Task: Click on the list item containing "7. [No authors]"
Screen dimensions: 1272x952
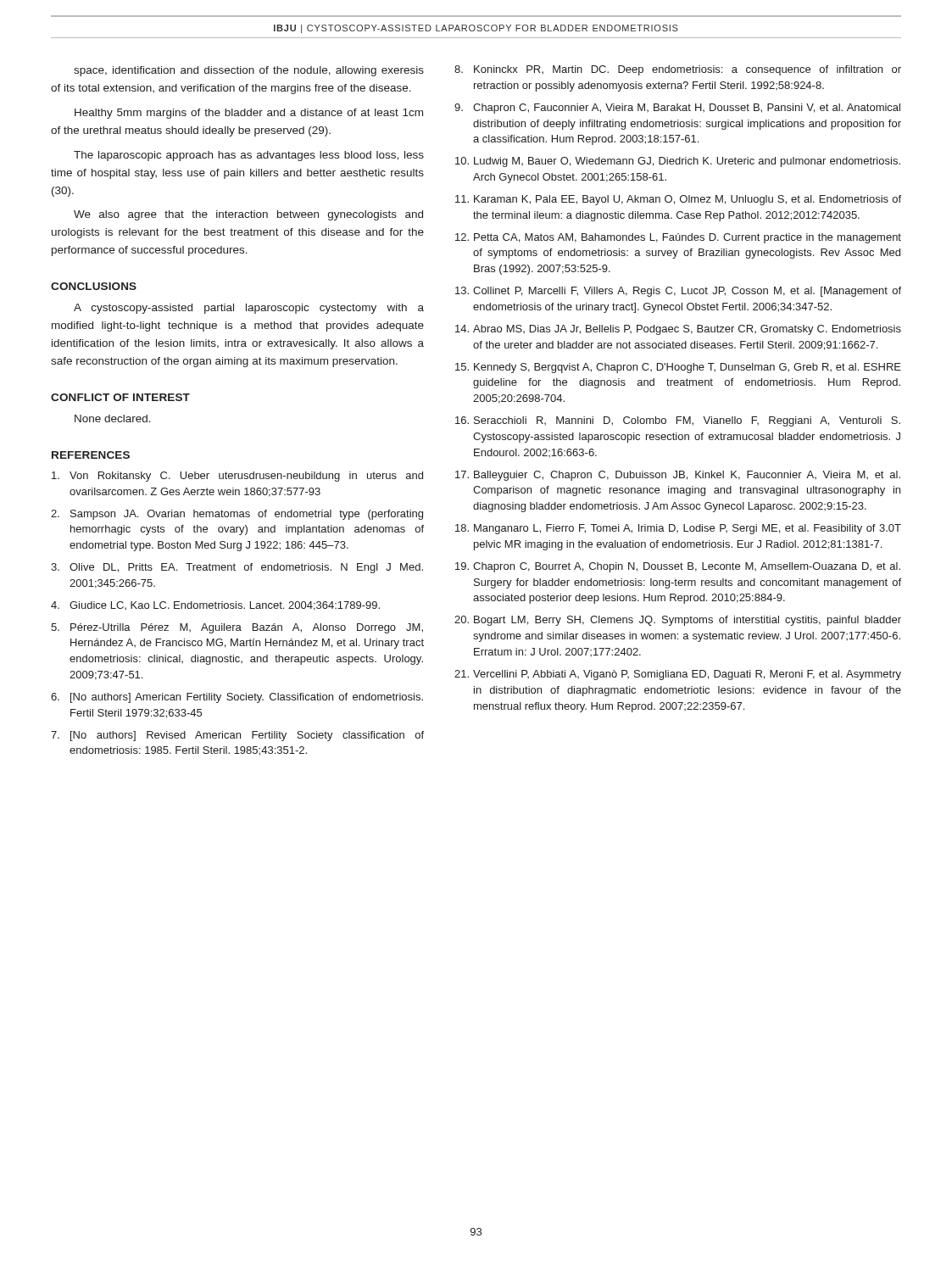Action: tap(237, 743)
